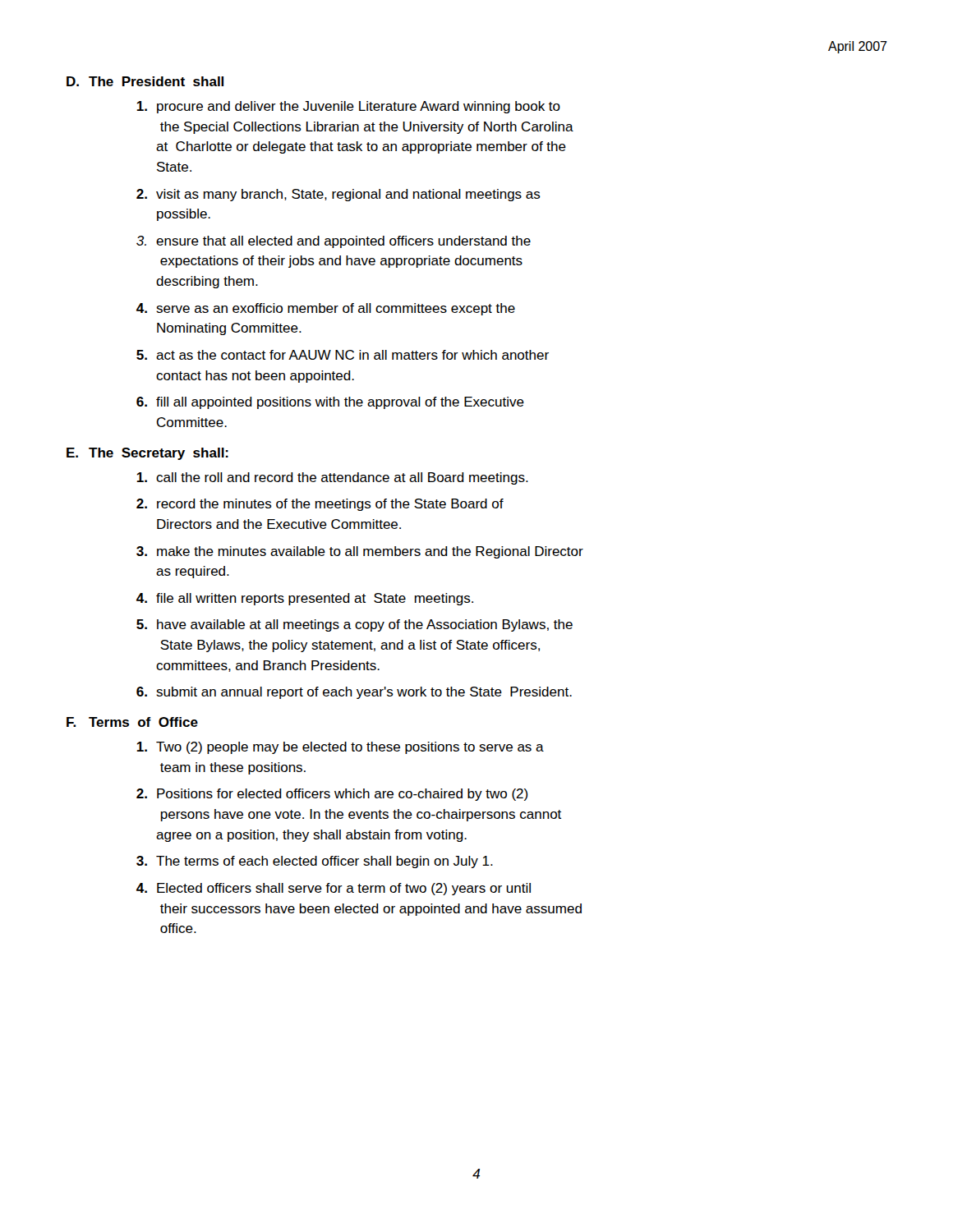Locate the passage starting "4. Elected officers shall serve for a"
The height and width of the screenshot is (1232, 953).
[x=344, y=909]
